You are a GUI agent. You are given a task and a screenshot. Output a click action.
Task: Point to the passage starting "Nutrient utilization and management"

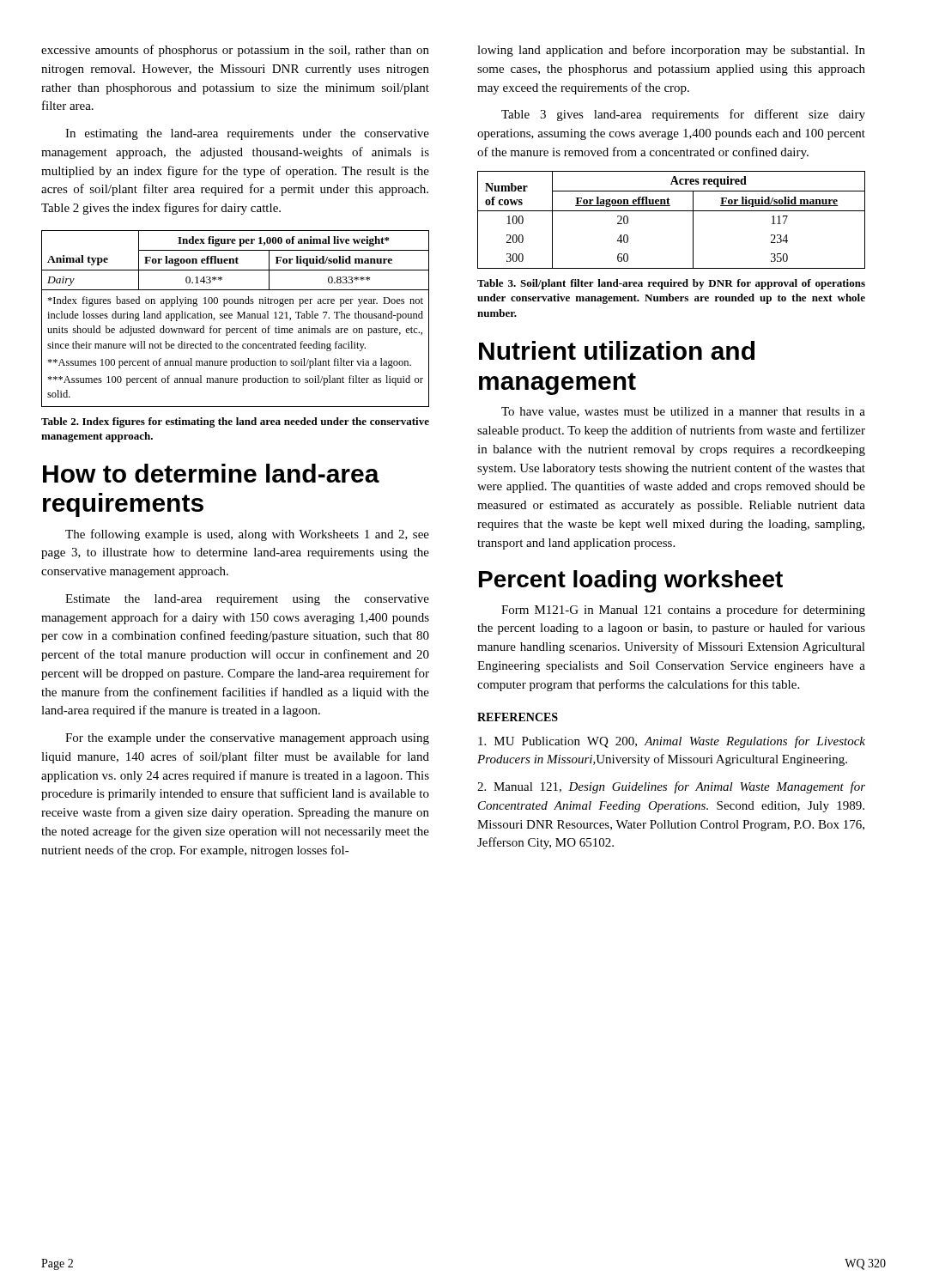click(671, 366)
